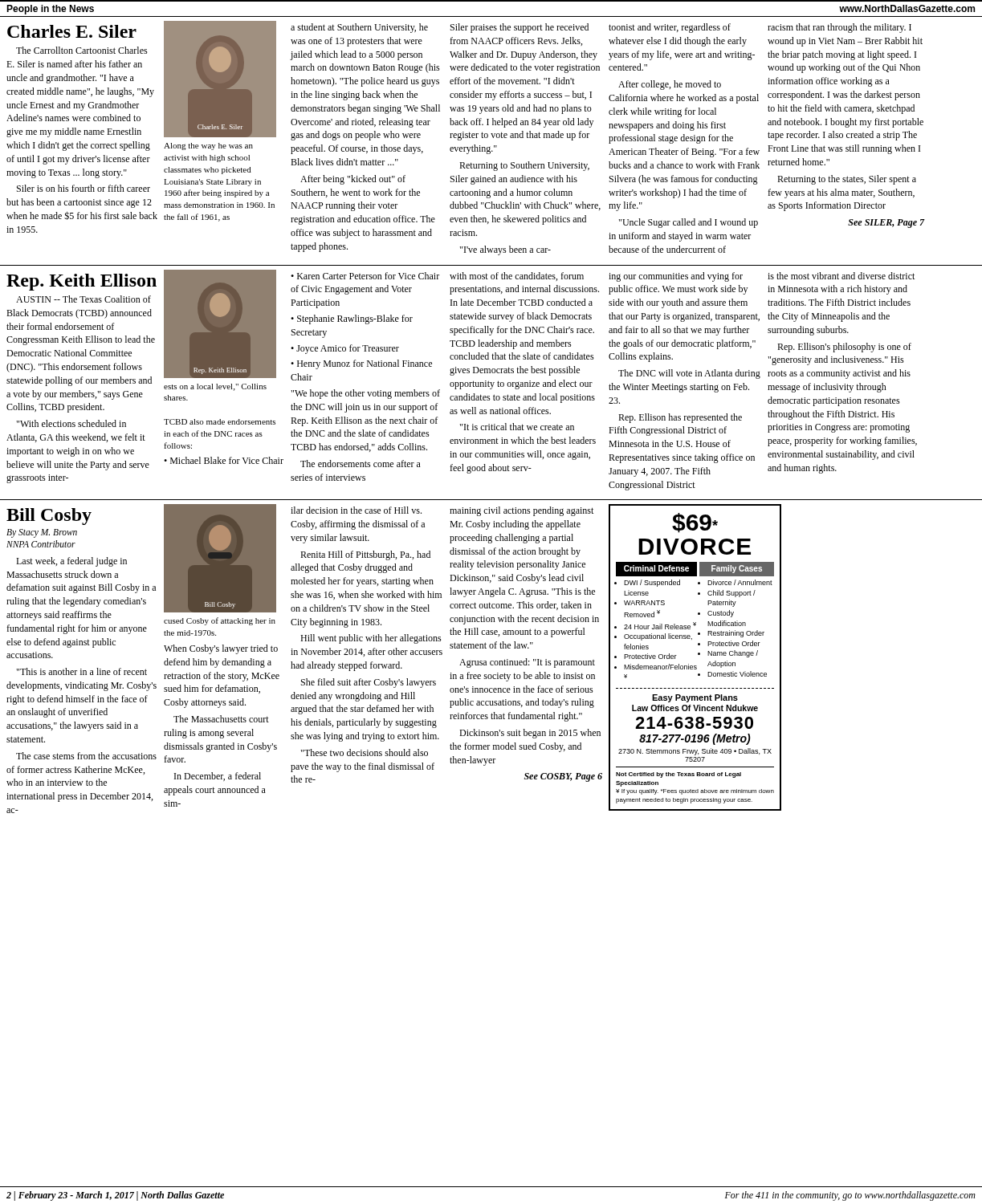Point to "Rep. Keith Ellison"
982x1204 pixels.
[82, 280]
